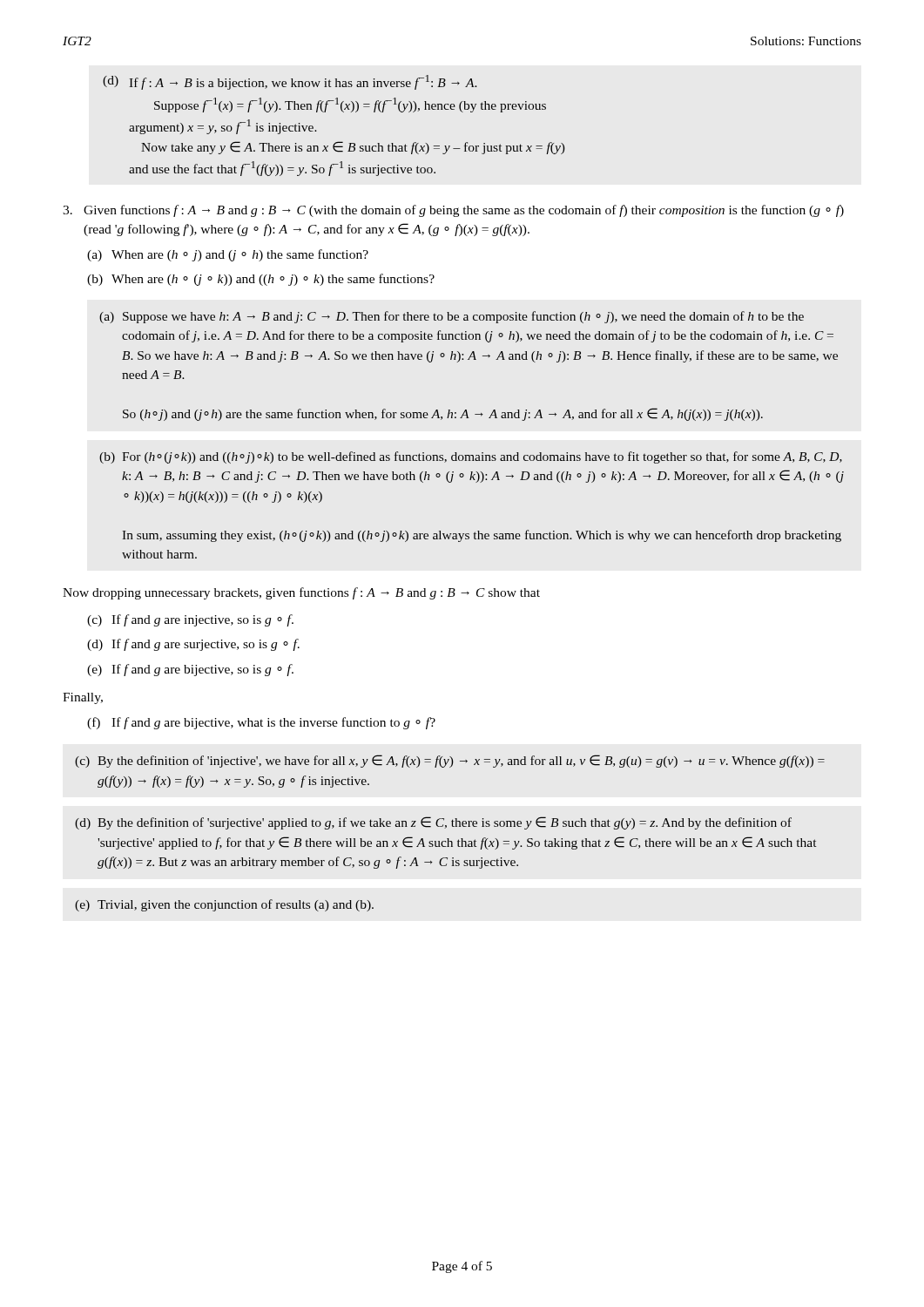Locate the block of text that opens with "(e) Trivial, given the conjunction of"
Screen dimensions: 1307x924
pyautogui.click(x=224, y=905)
